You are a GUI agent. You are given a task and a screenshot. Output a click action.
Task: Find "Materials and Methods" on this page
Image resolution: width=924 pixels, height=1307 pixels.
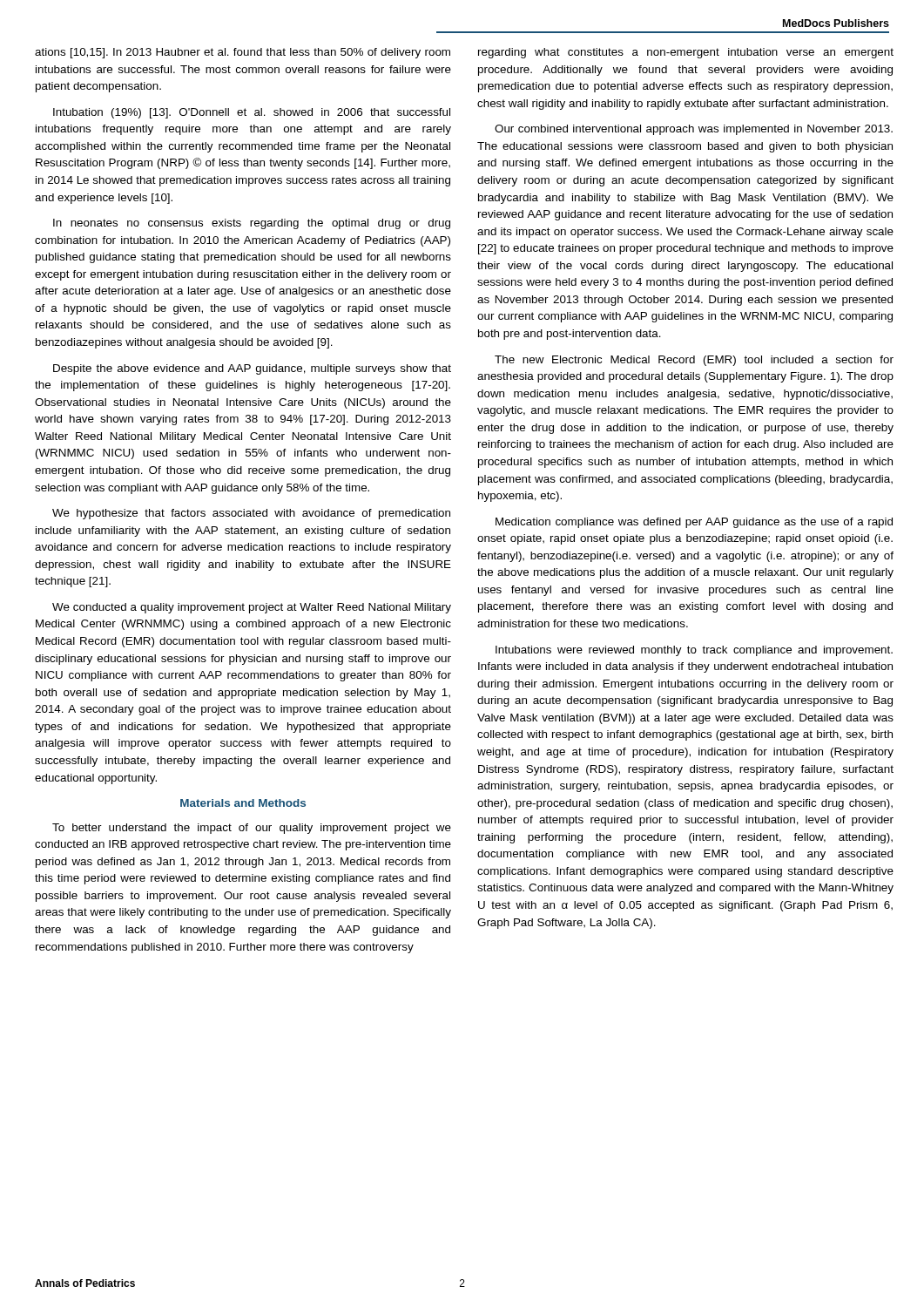(x=243, y=803)
